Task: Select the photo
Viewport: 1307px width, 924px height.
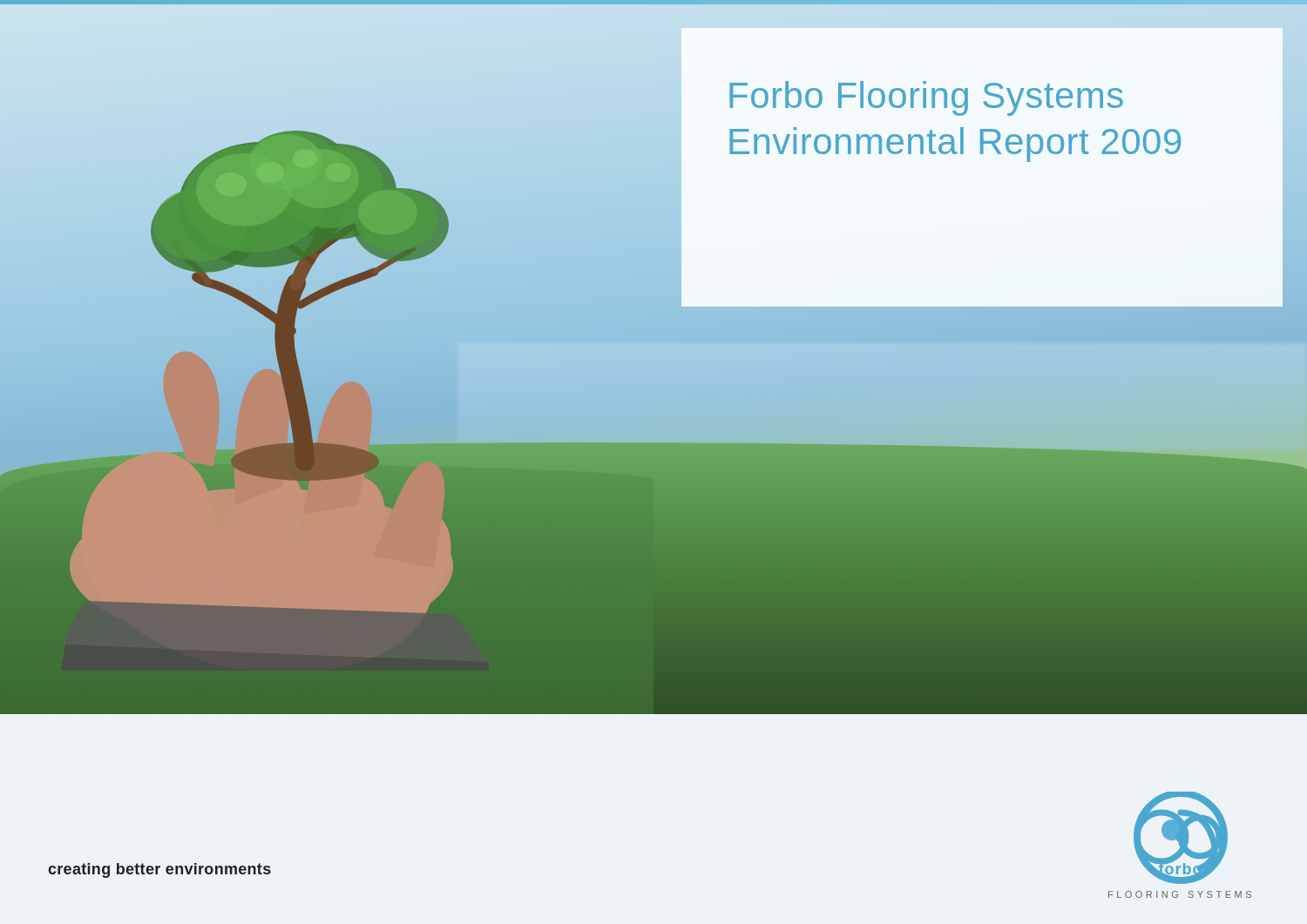Action: (654, 357)
